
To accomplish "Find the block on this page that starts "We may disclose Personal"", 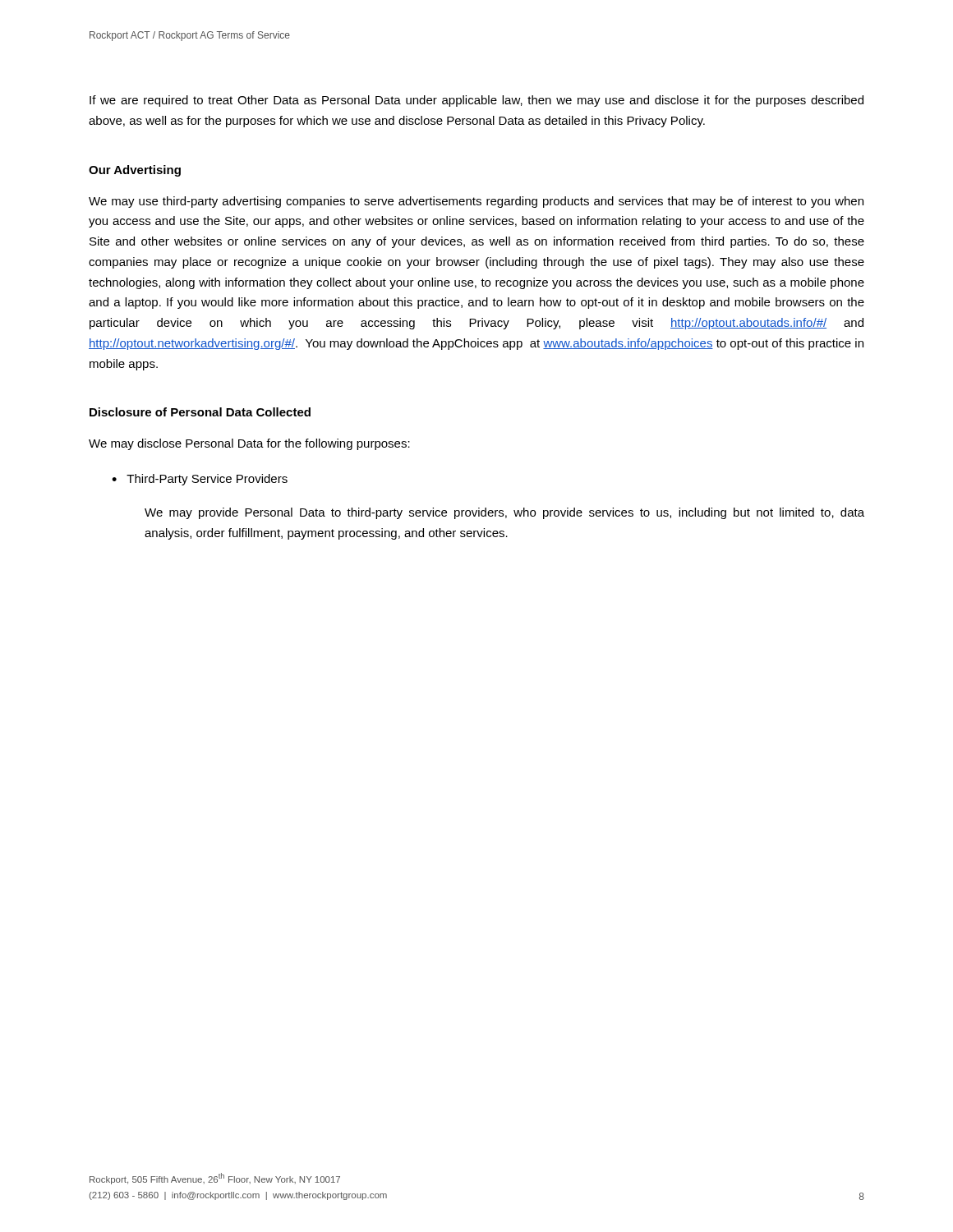I will click(250, 443).
